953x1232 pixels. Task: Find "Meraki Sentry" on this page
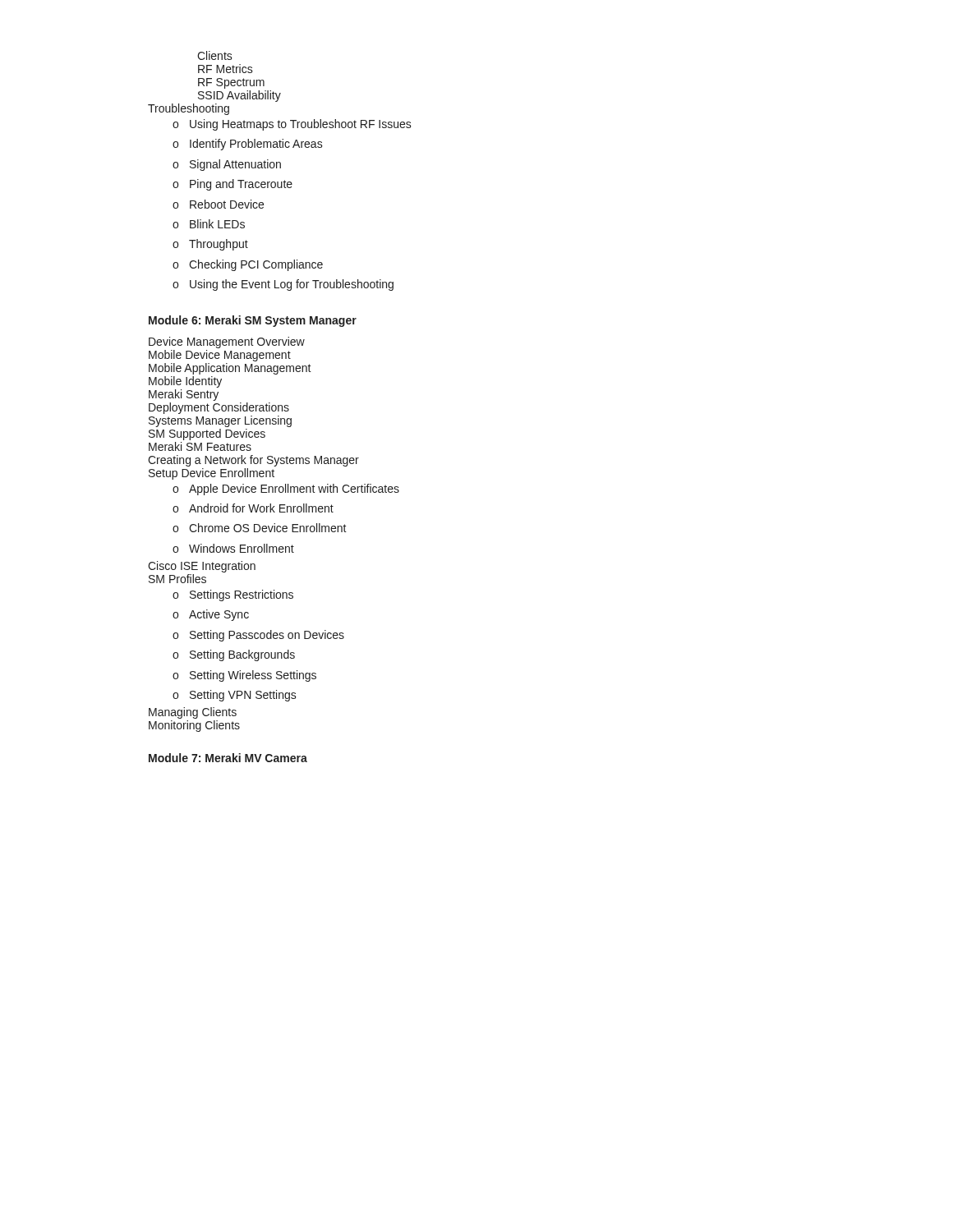point(184,395)
